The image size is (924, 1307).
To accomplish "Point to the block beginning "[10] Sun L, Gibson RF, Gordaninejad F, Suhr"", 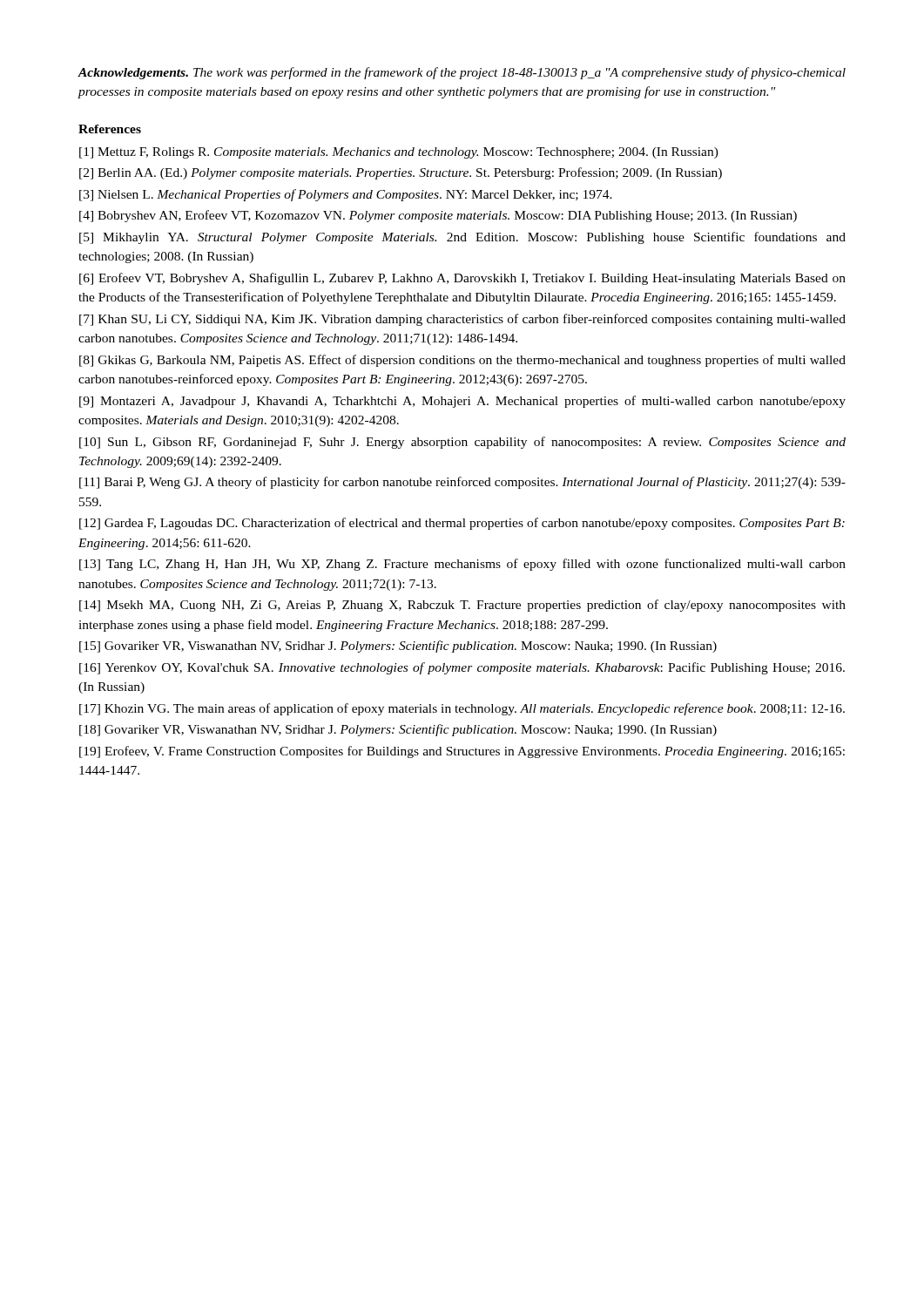I will click(x=462, y=451).
